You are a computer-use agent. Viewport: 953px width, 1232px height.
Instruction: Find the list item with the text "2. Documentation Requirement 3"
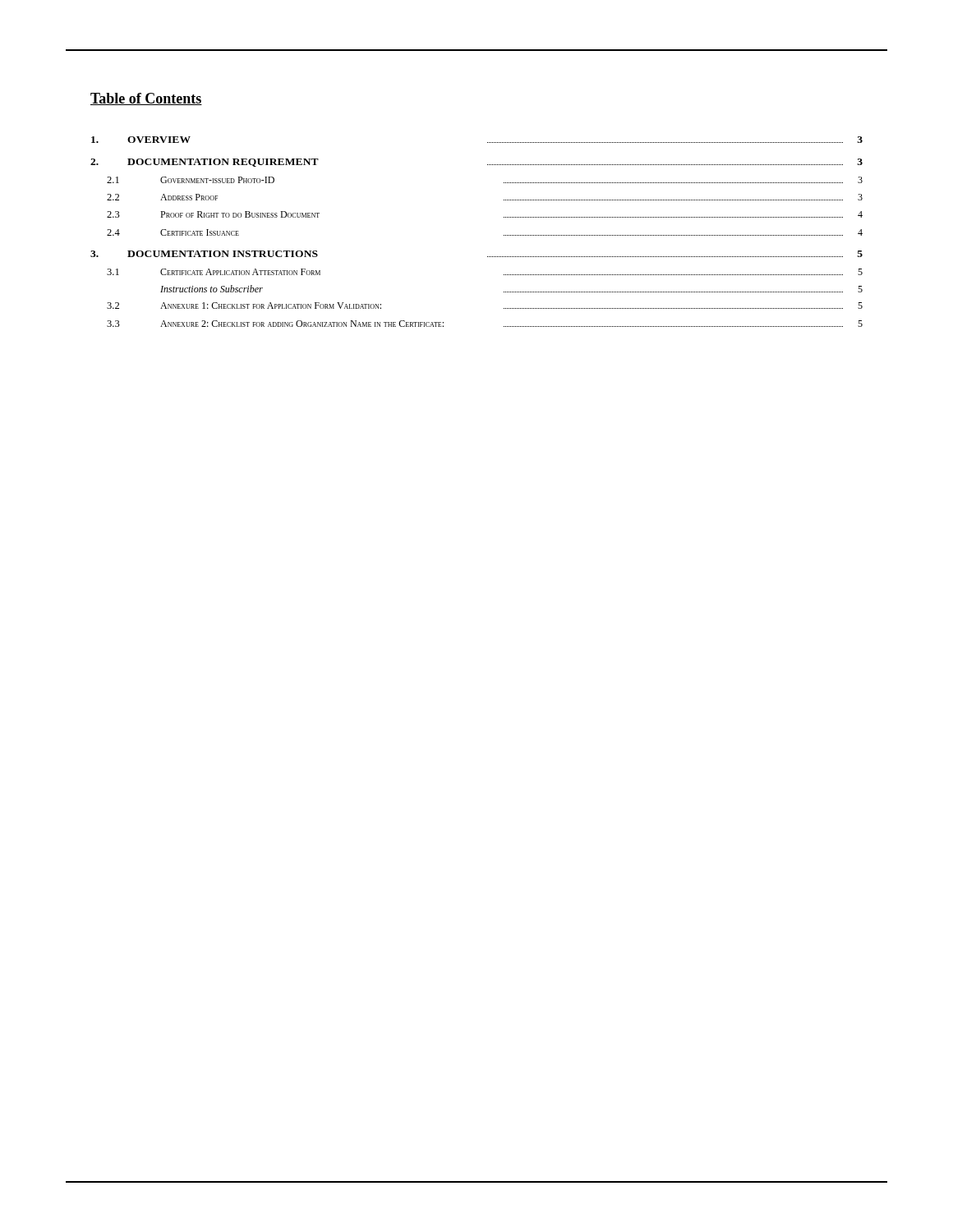point(476,162)
